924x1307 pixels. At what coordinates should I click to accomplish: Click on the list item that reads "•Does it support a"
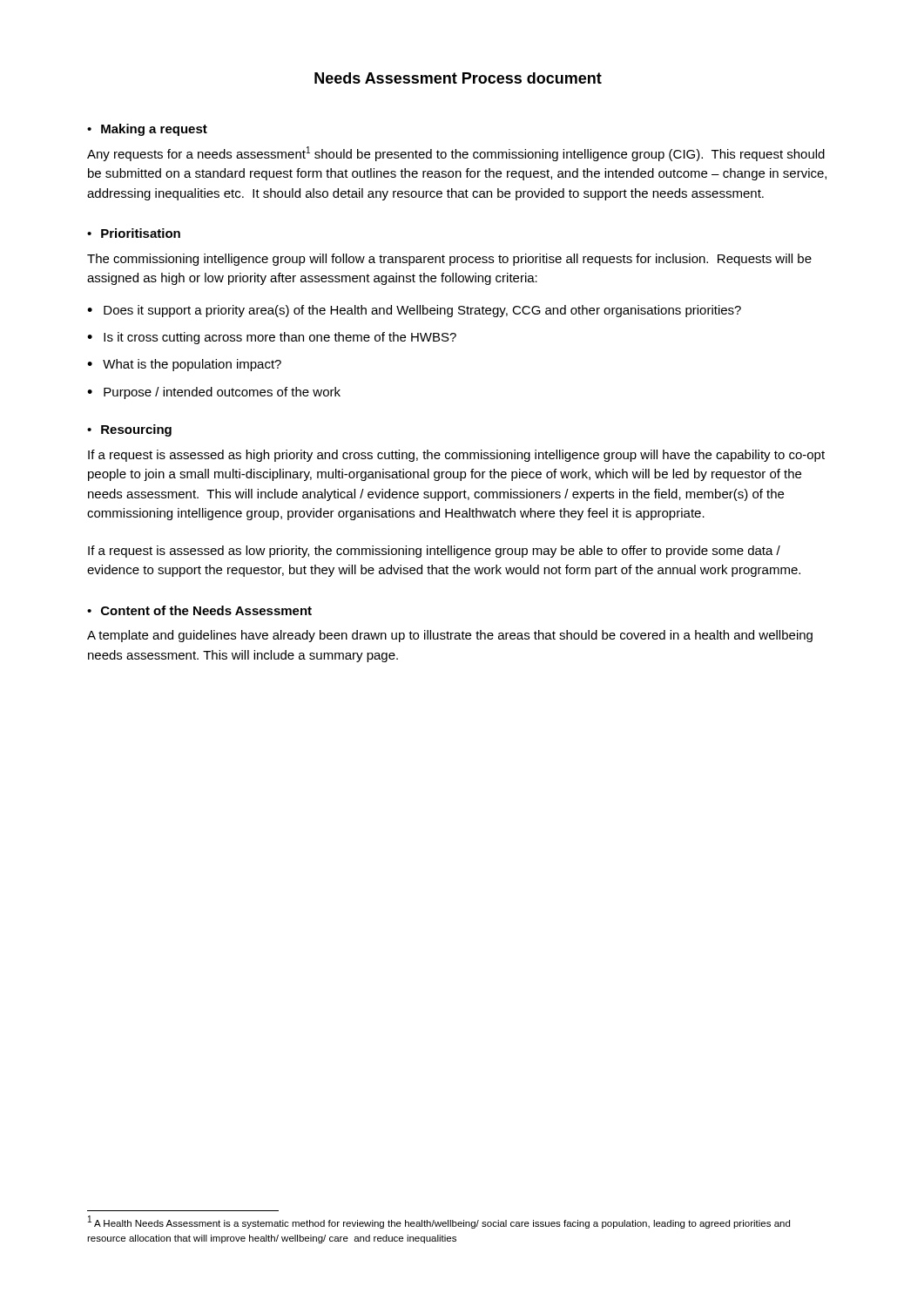click(414, 310)
